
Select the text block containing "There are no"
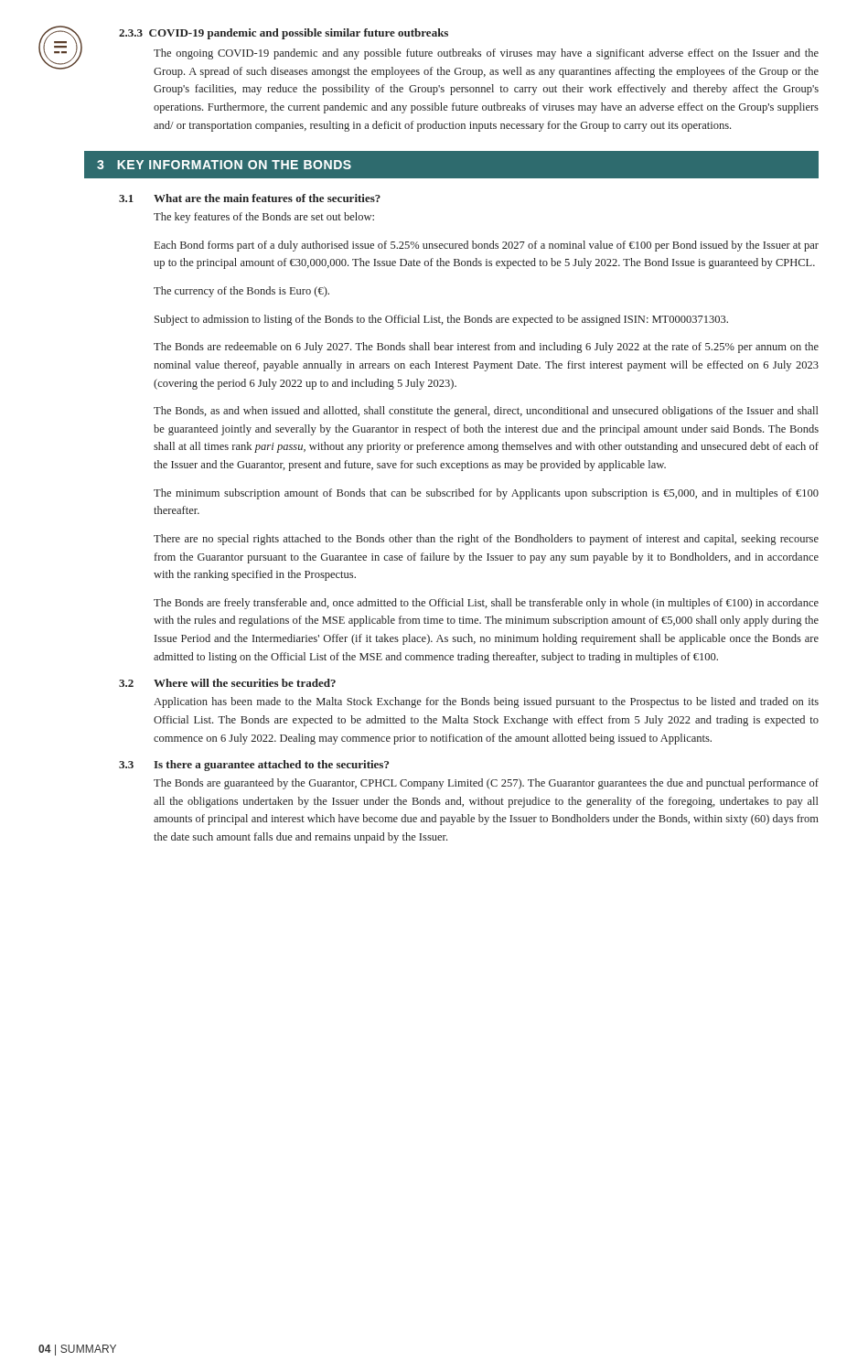click(486, 557)
